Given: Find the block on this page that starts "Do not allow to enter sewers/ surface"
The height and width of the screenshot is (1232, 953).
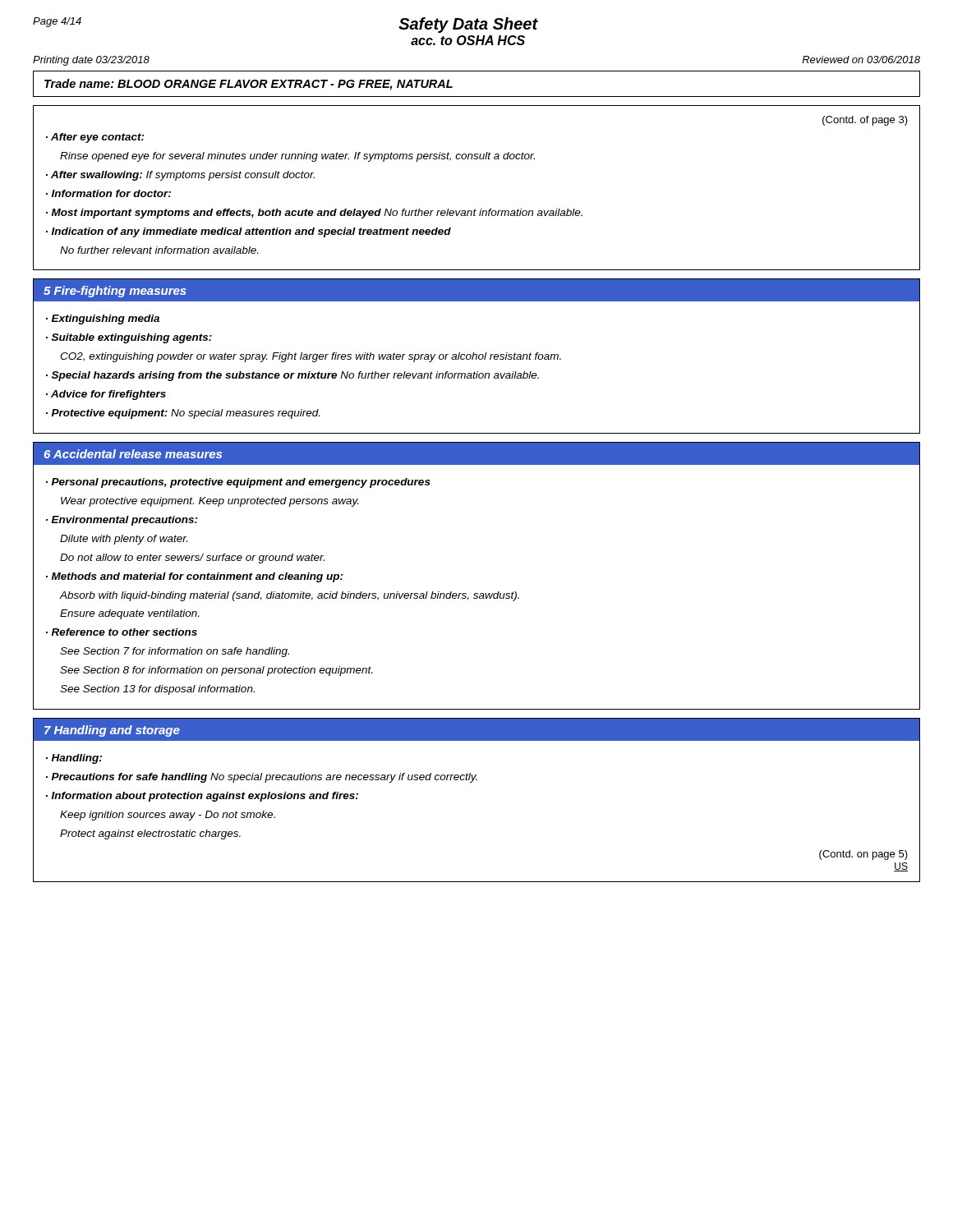Looking at the screenshot, I should tap(193, 557).
